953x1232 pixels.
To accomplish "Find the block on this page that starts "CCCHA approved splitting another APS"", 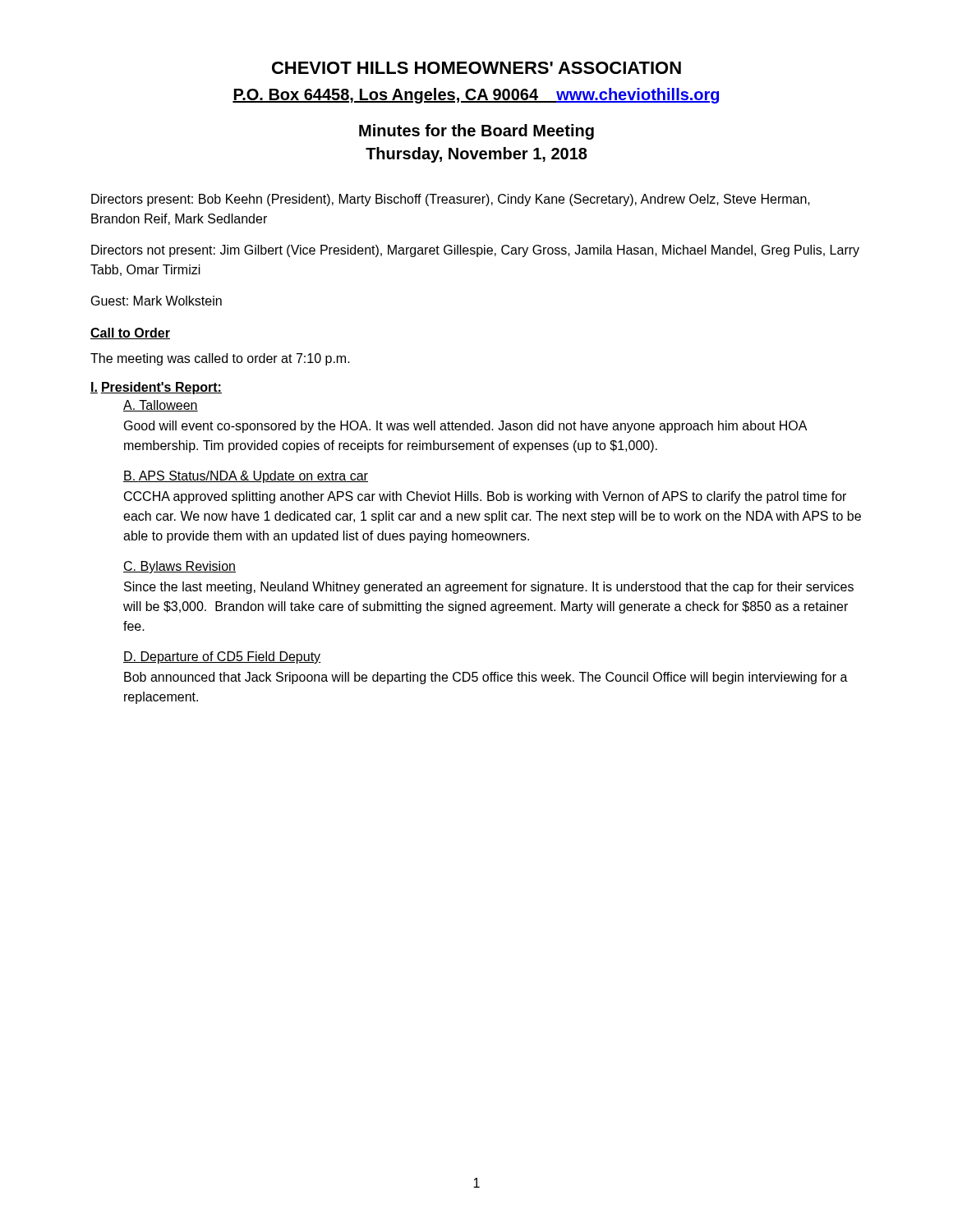I will pos(492,516).
